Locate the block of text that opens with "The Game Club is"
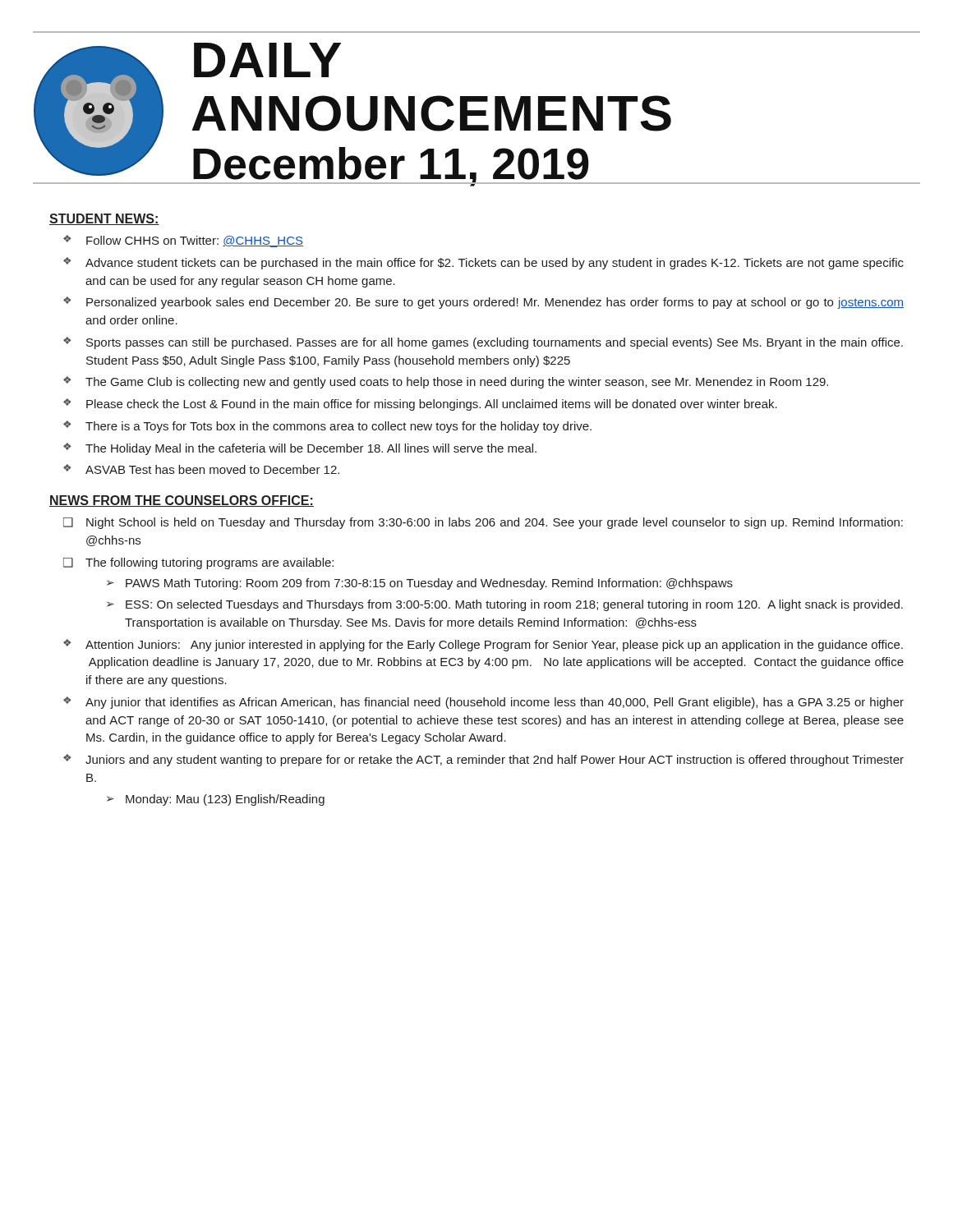The height and width of the screenshot is (1232, 953). coord(457,382)
